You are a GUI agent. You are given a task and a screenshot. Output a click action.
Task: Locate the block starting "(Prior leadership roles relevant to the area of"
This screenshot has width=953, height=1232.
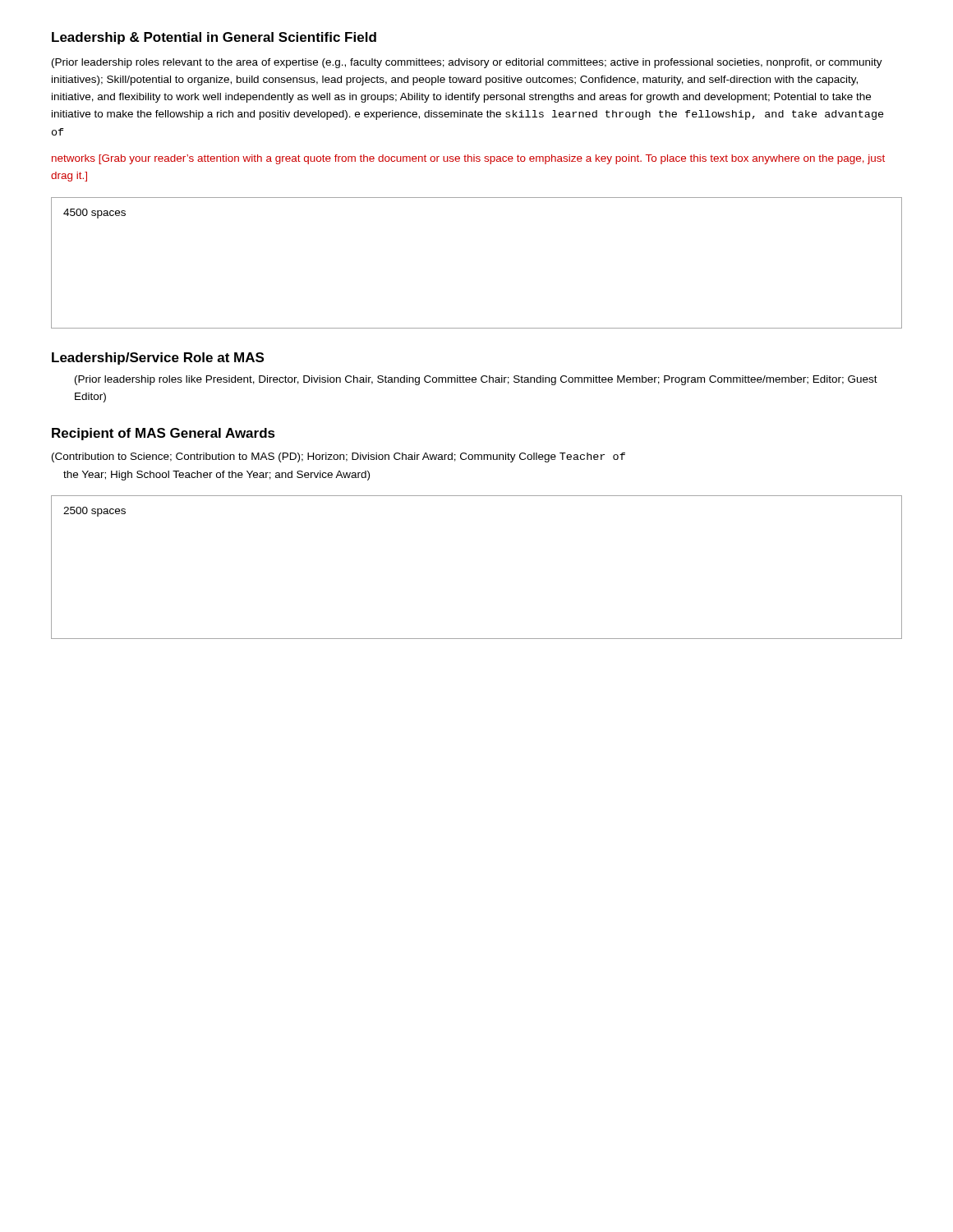(x=467, y=97)
